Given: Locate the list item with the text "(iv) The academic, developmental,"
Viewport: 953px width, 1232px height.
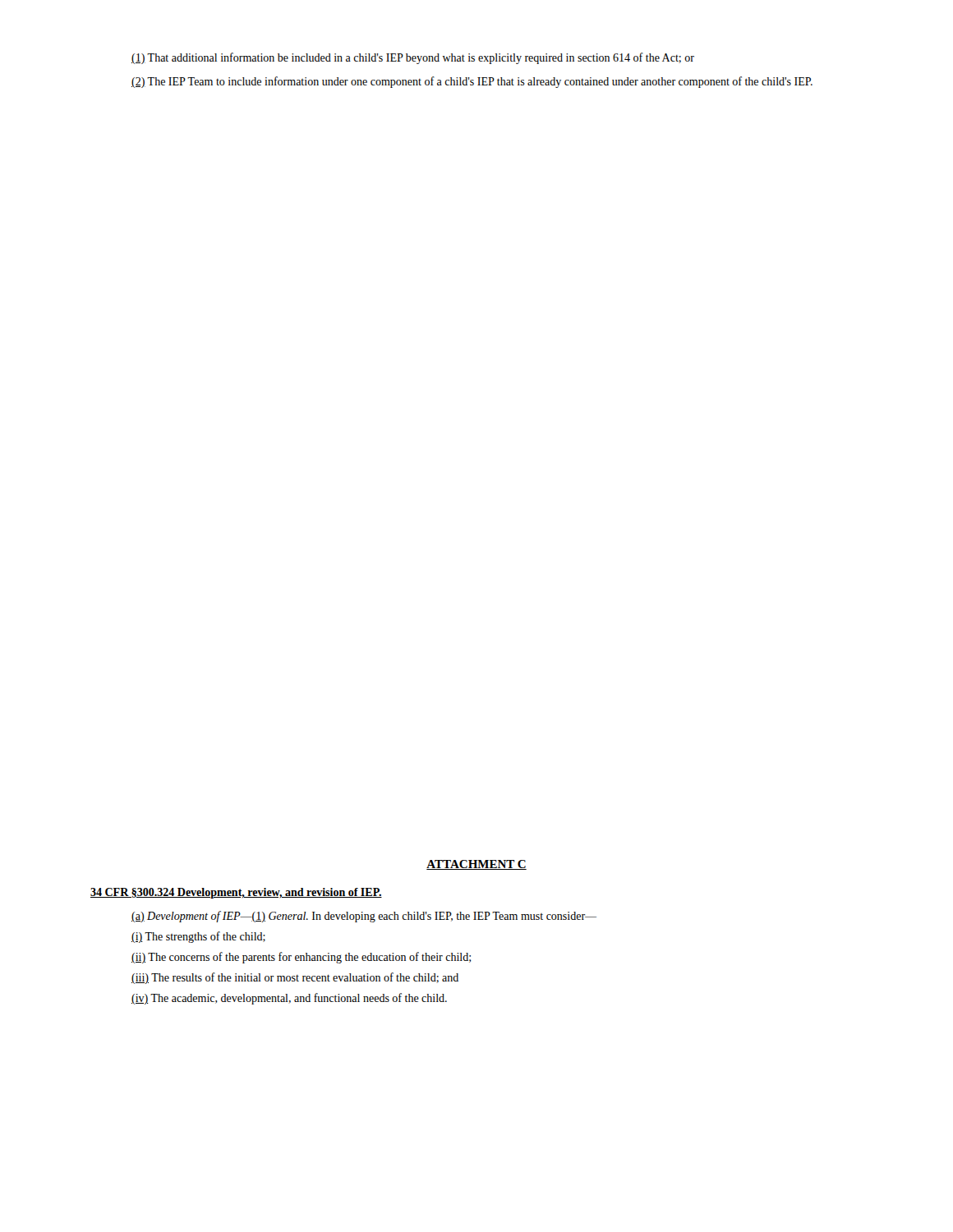Looking at the screenshot, I should pos(289,998).
